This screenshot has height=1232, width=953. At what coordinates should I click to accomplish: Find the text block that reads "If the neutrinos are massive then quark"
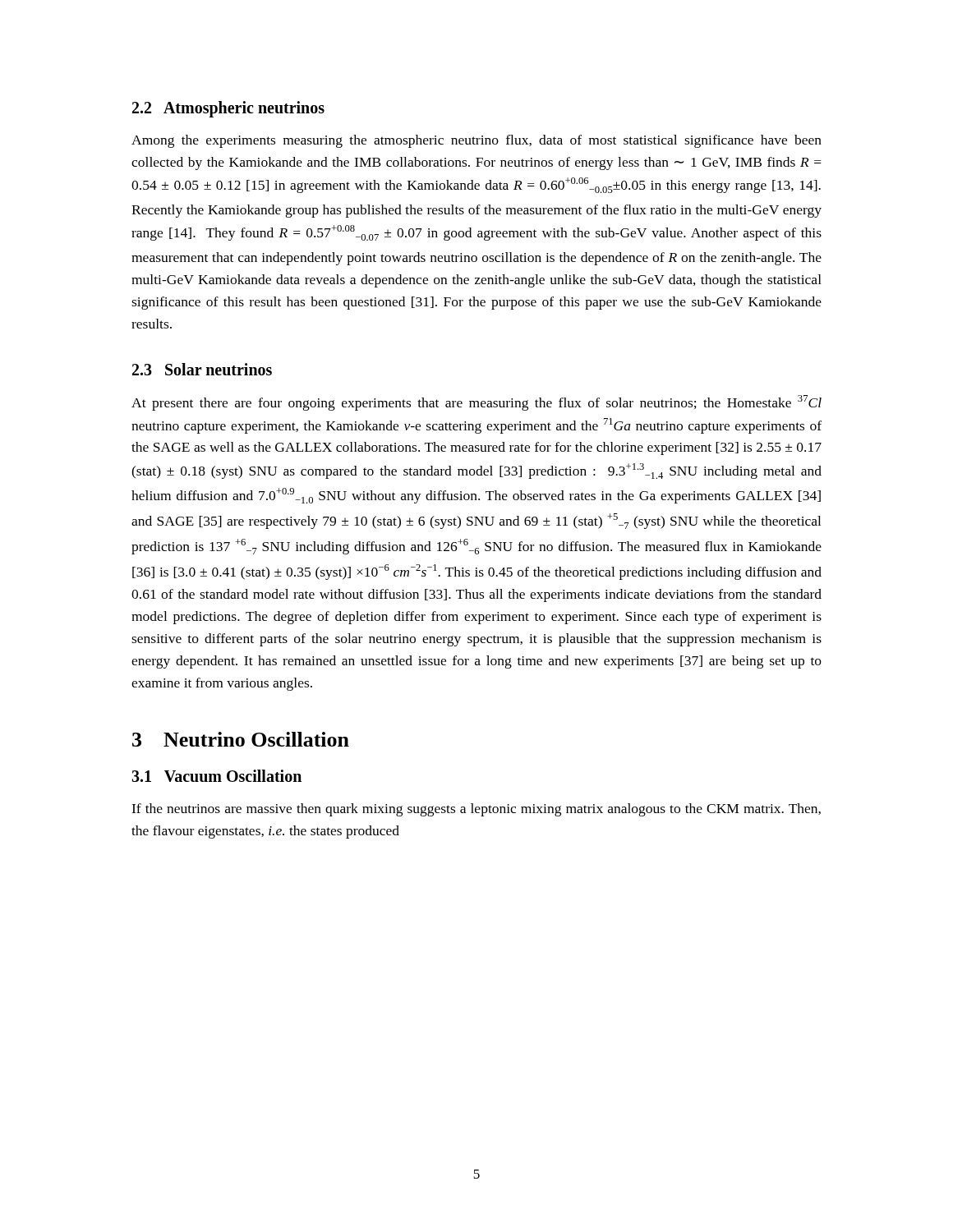tap(476, 819)
